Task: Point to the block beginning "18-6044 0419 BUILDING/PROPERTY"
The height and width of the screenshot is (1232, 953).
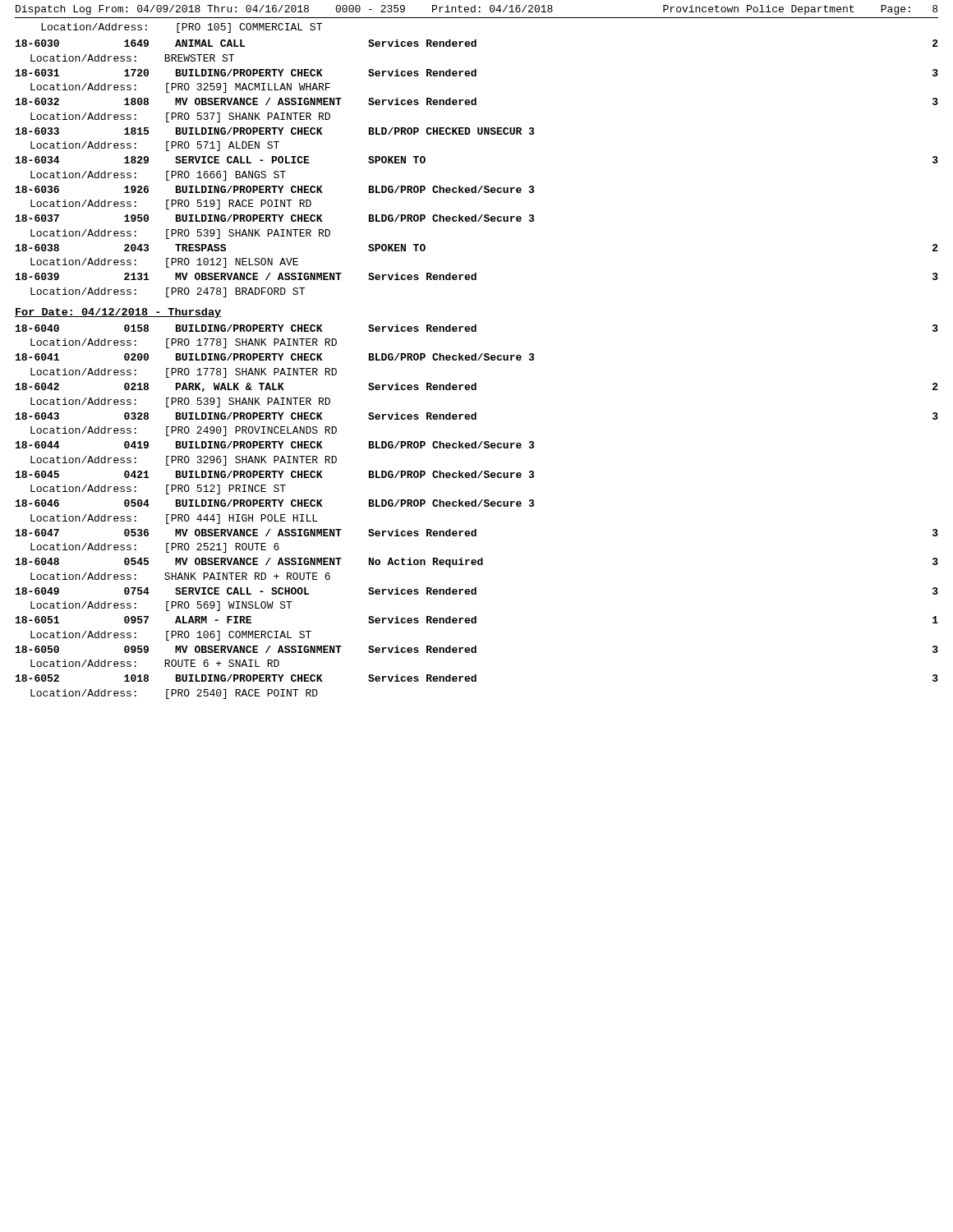Action: 476,452
